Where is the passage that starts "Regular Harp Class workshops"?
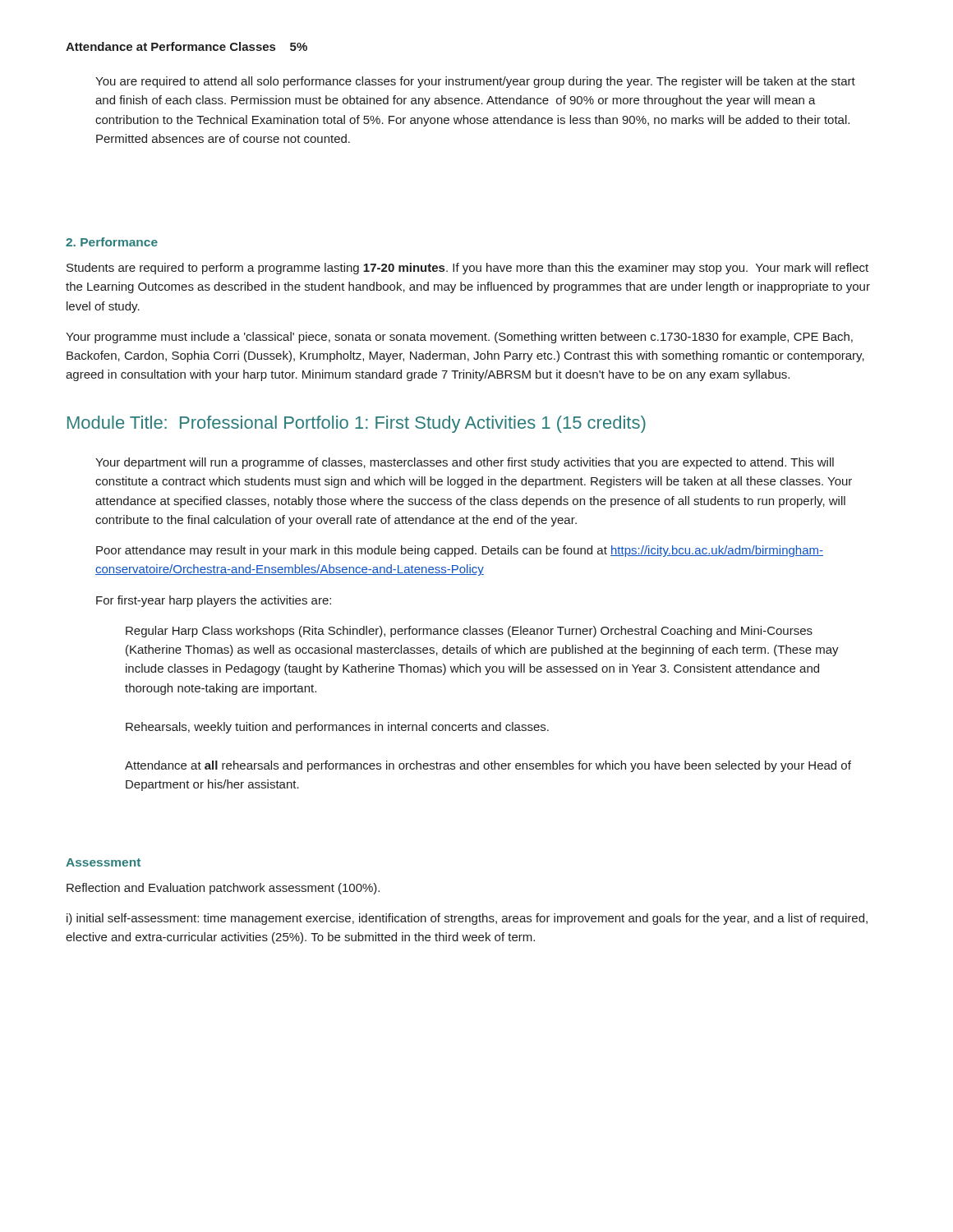953x1232 pixels. [x=482, y=659]
